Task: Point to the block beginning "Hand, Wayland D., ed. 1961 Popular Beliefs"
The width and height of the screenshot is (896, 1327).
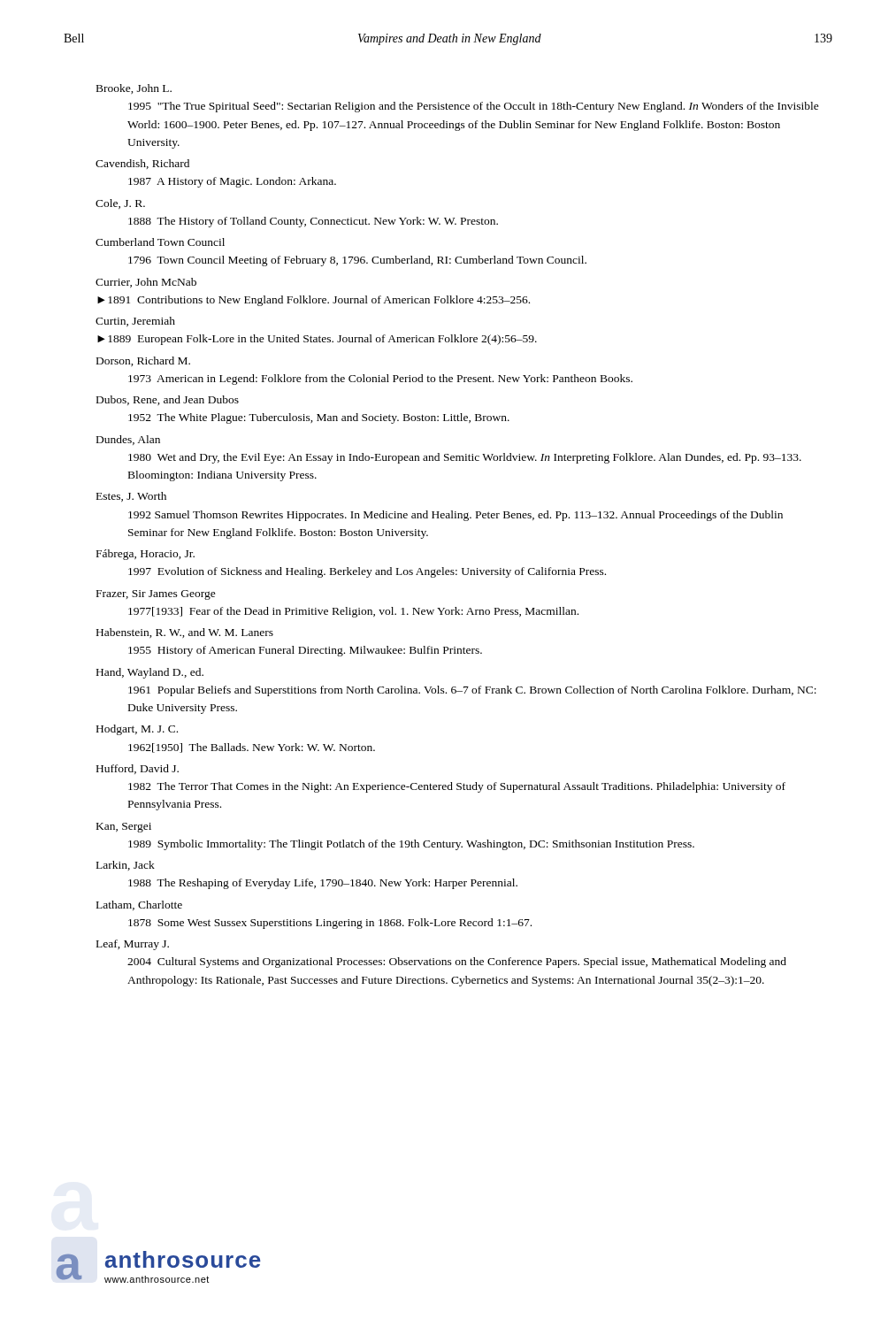Action: tap(460, 690)
